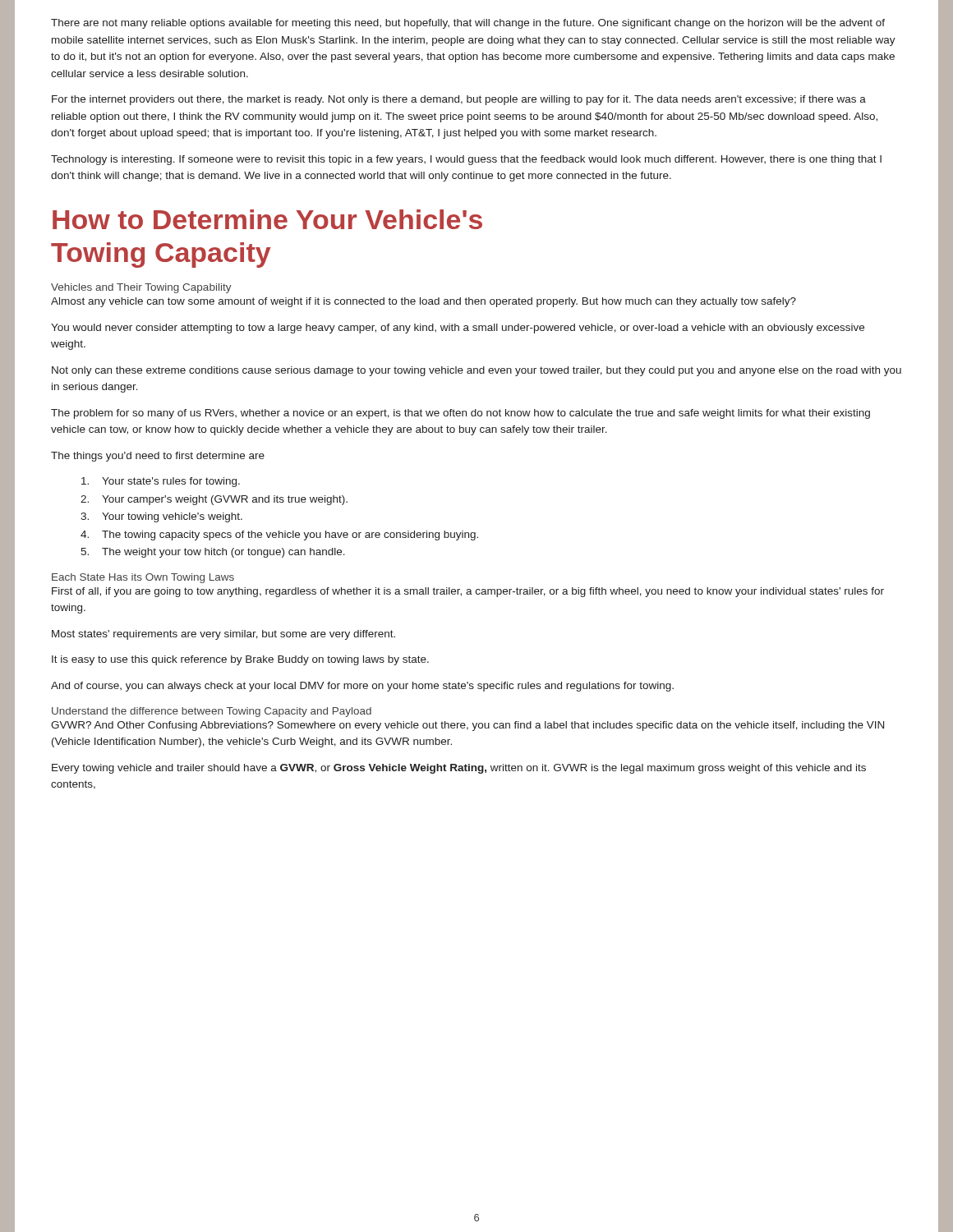This screenshot has width=953, height=1232.
Task: Click on the region starting "There are not many reliable options available for"
Action: coord(473,48)
